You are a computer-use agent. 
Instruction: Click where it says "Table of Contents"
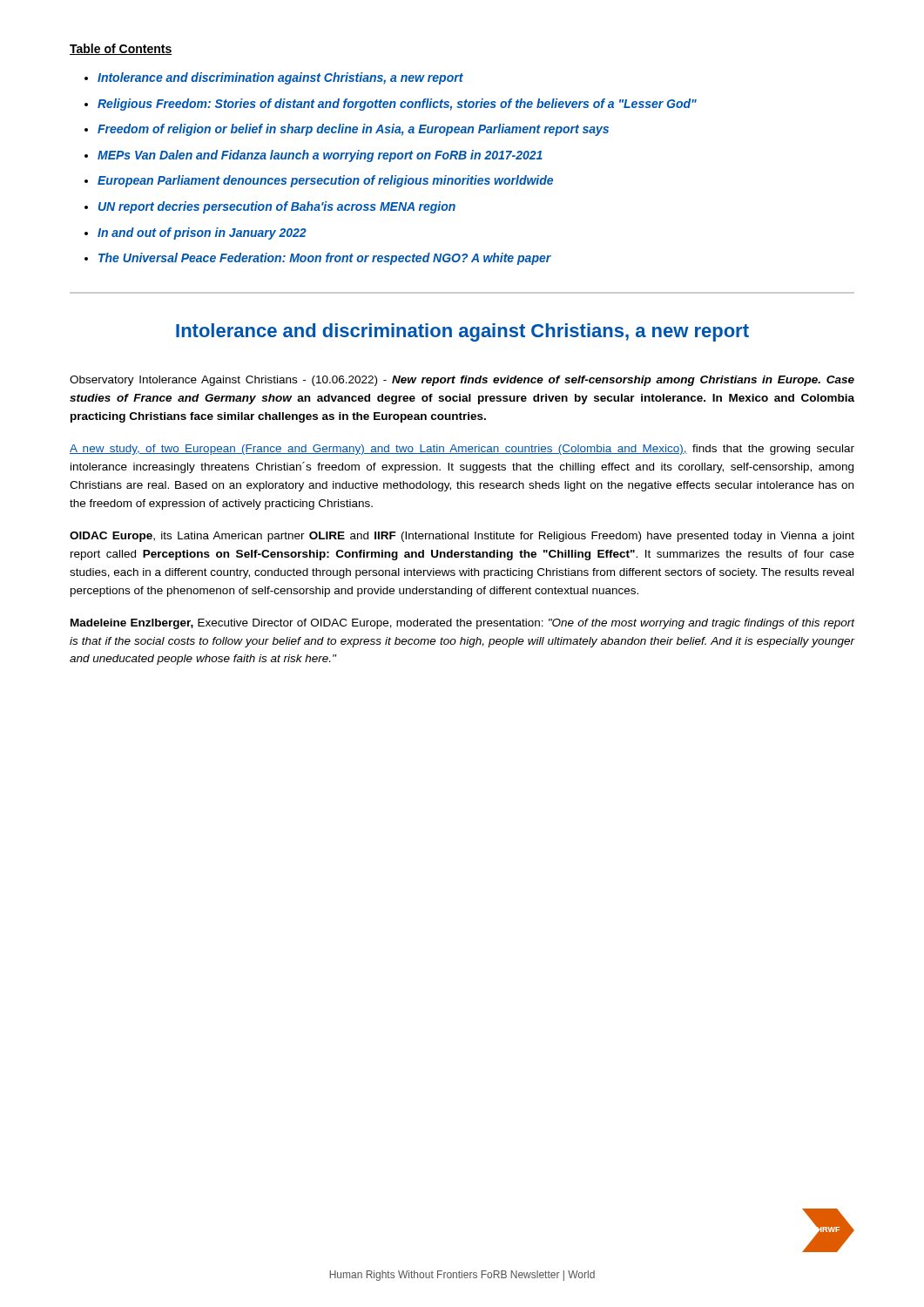click(x=121, y=49)
